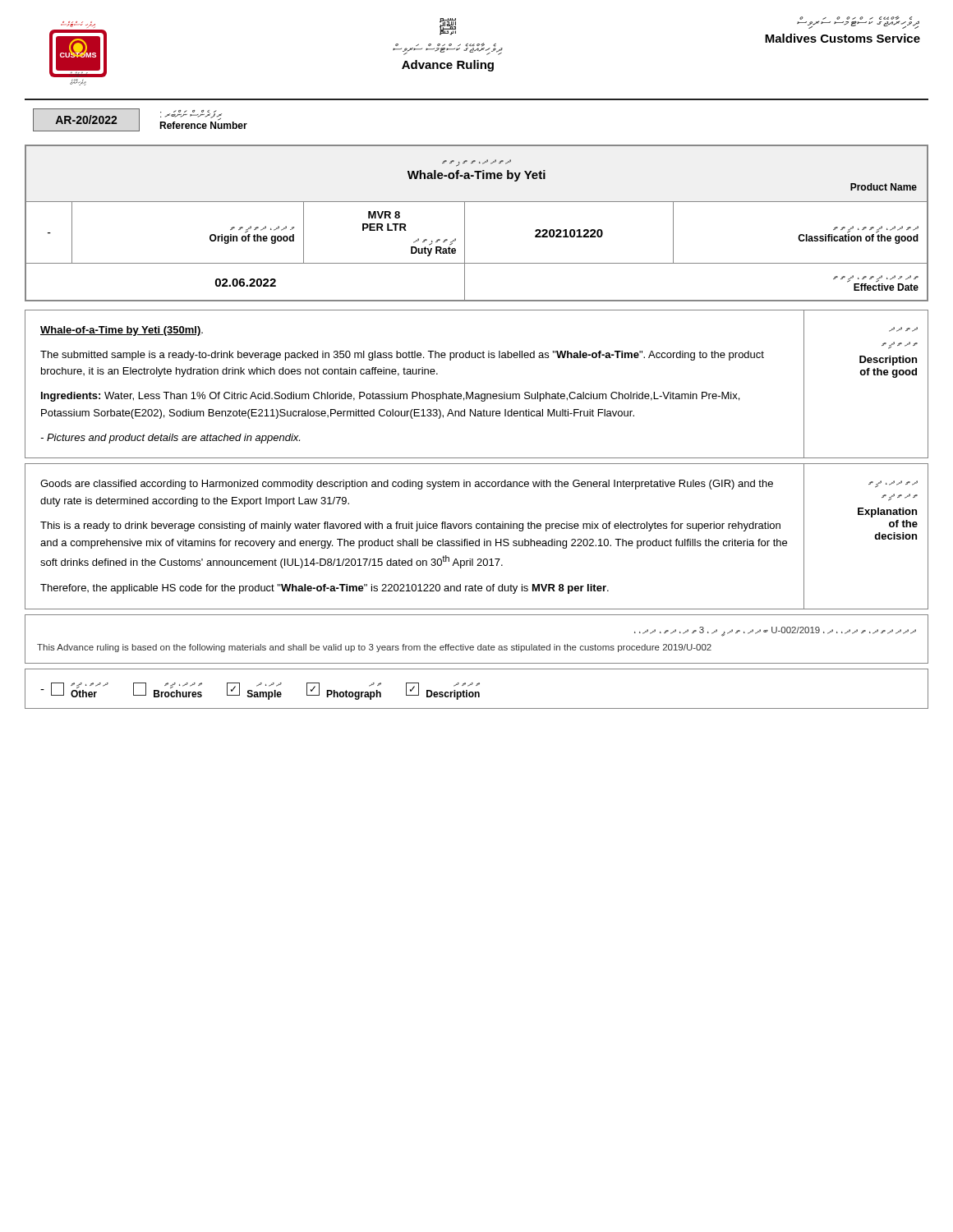Screen dimensions: 1232x953
Task: Locate the table with the text "ދ ތ ދ ދ ،"
Action: [x=476, y=223]
